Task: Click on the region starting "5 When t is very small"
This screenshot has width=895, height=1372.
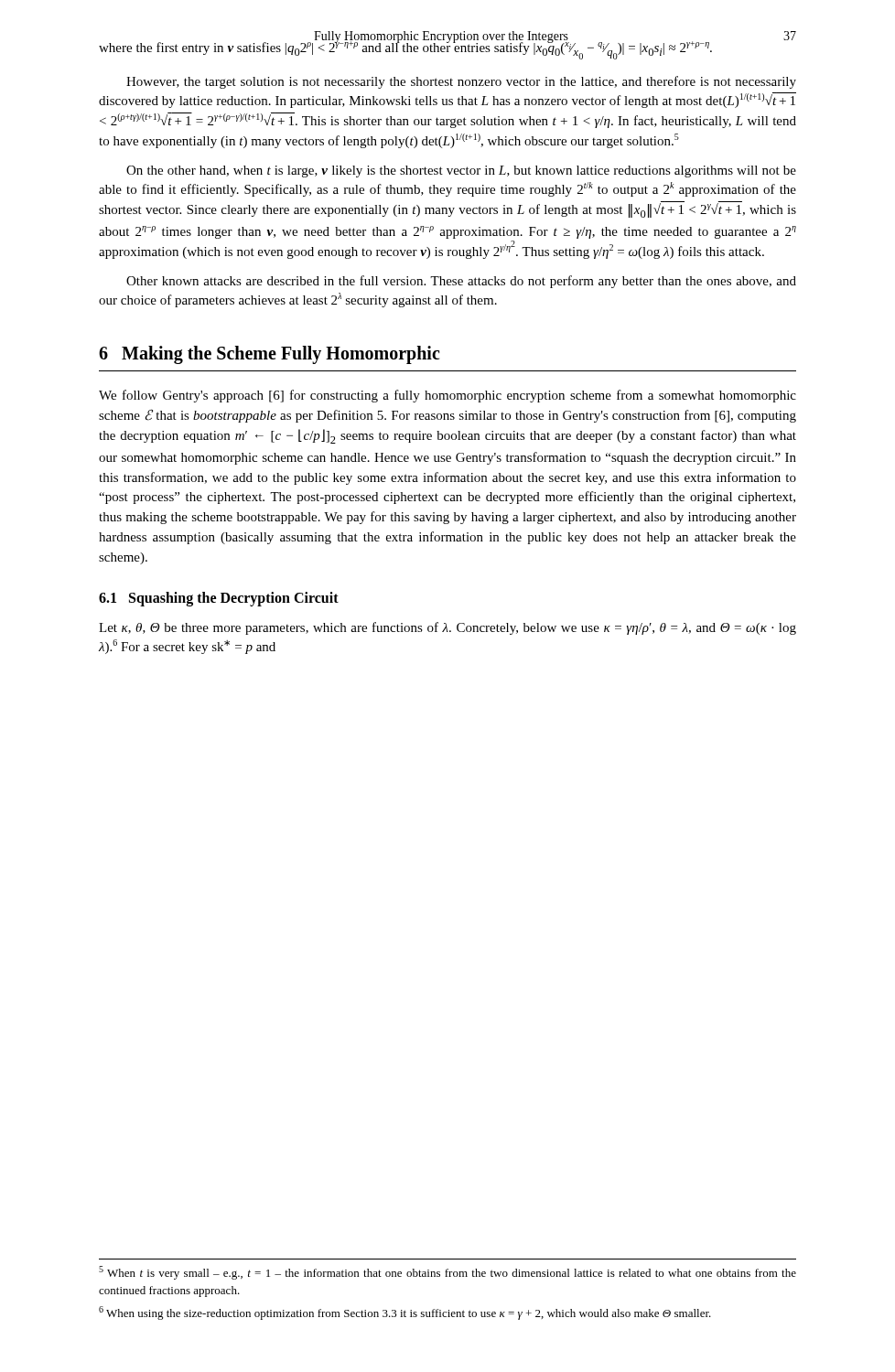Action: (x=448, y=1281)
